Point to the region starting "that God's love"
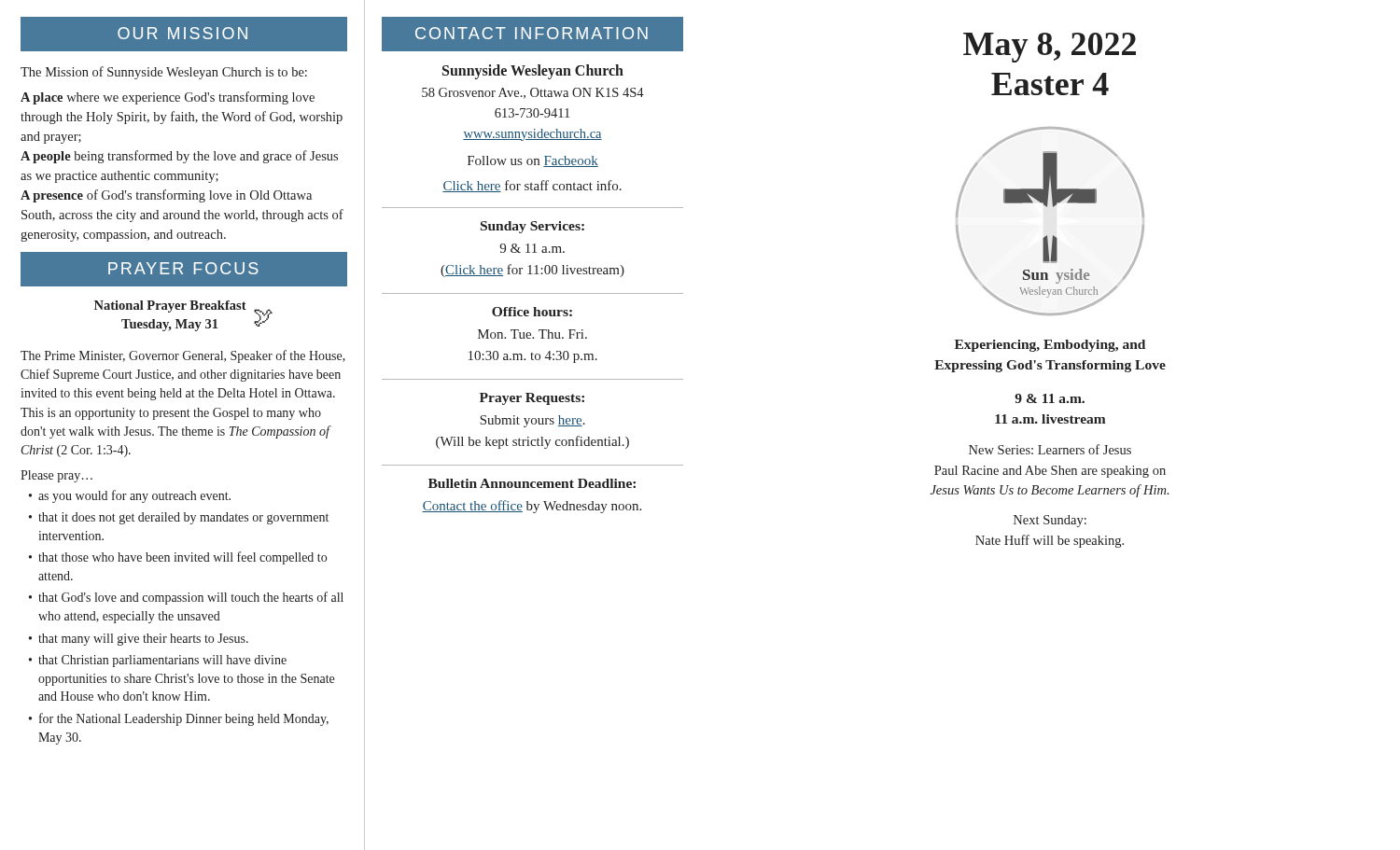The height and width of the screenshot is (850, 1400). pyautogui.click(x=191, y=607)
